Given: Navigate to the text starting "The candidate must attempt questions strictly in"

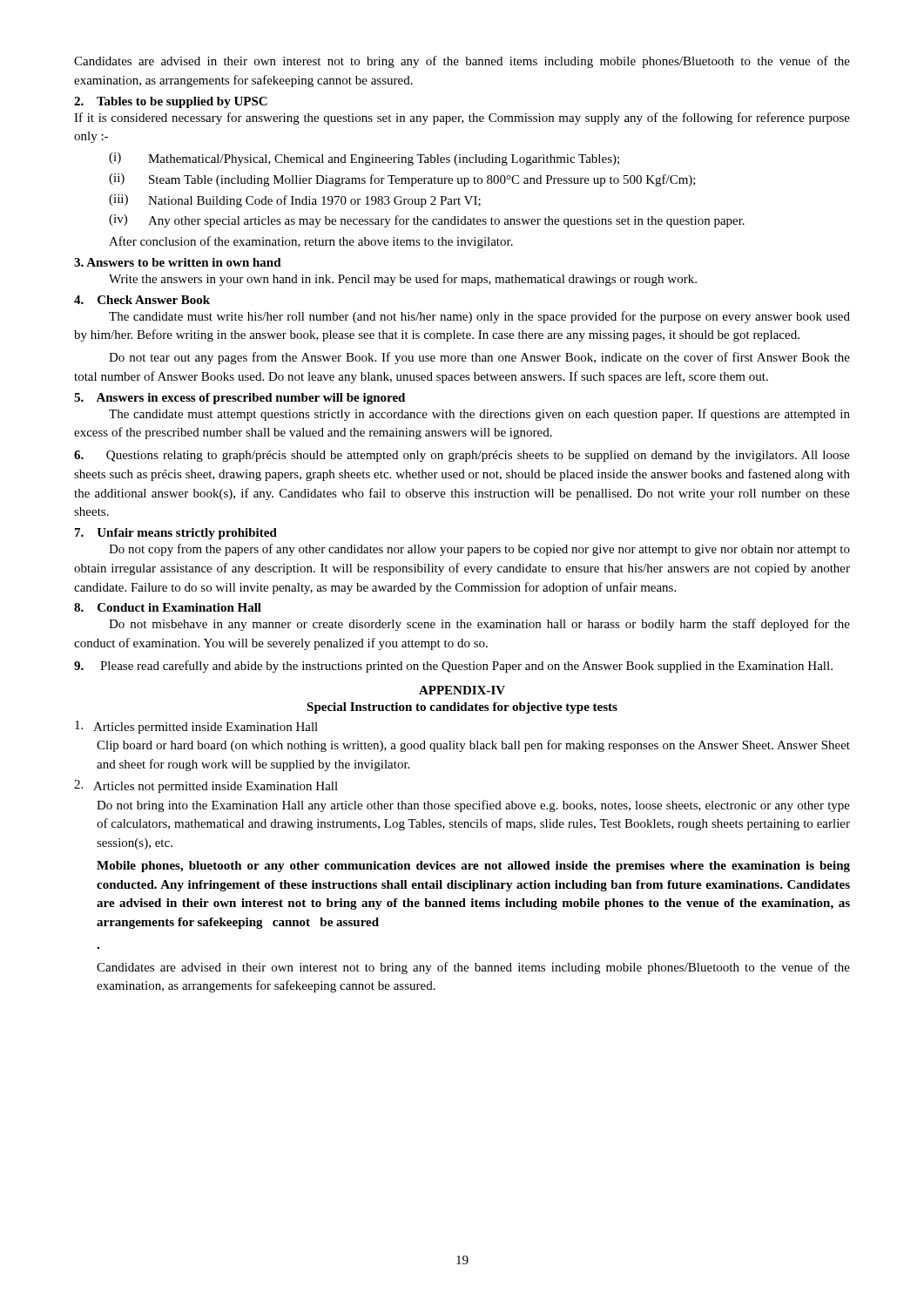Looking at the screenshot, I should pyautogui.click(x=462, y=423).
